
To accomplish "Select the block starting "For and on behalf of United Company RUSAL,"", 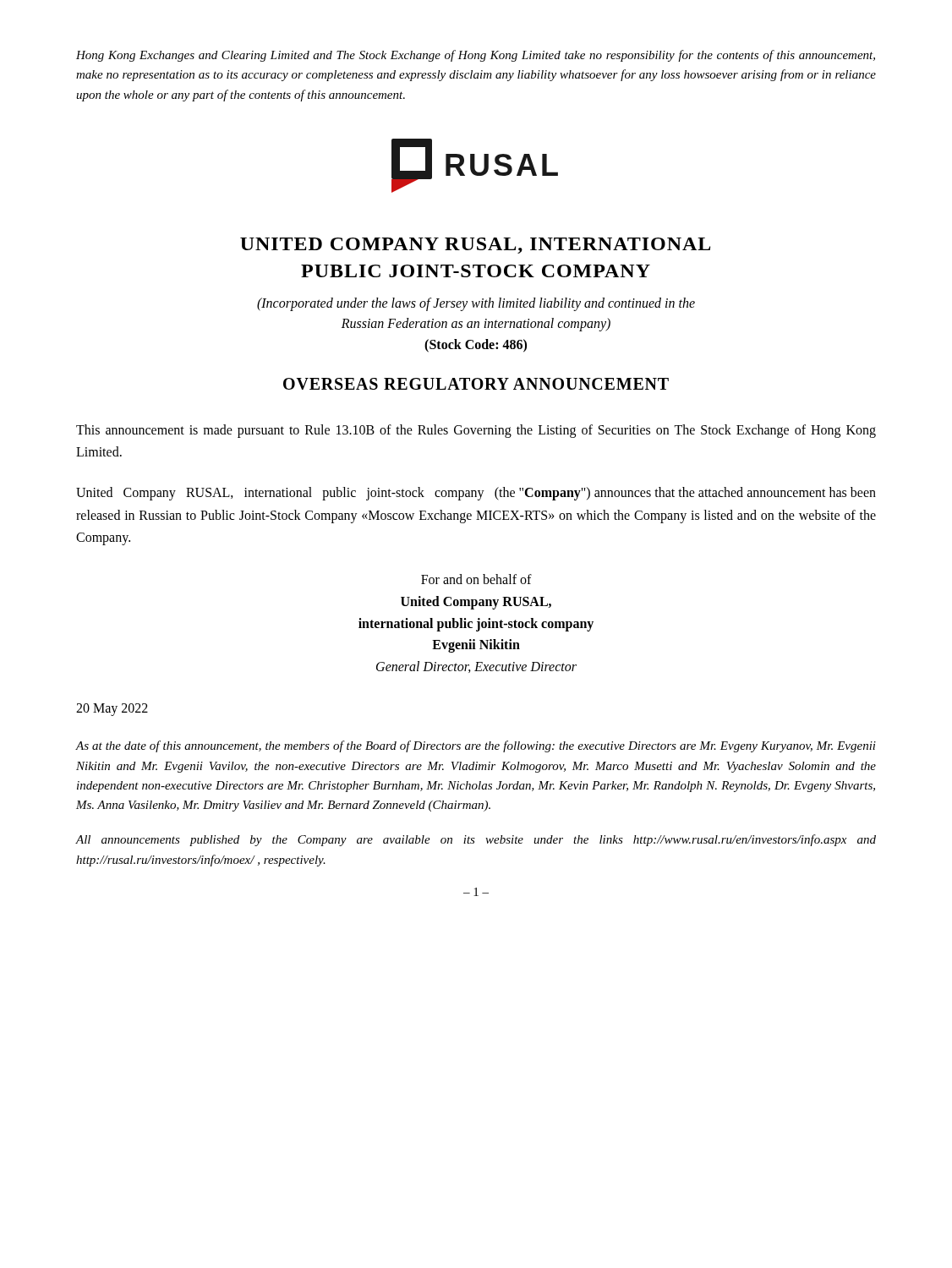I will [x=476, y=623].
